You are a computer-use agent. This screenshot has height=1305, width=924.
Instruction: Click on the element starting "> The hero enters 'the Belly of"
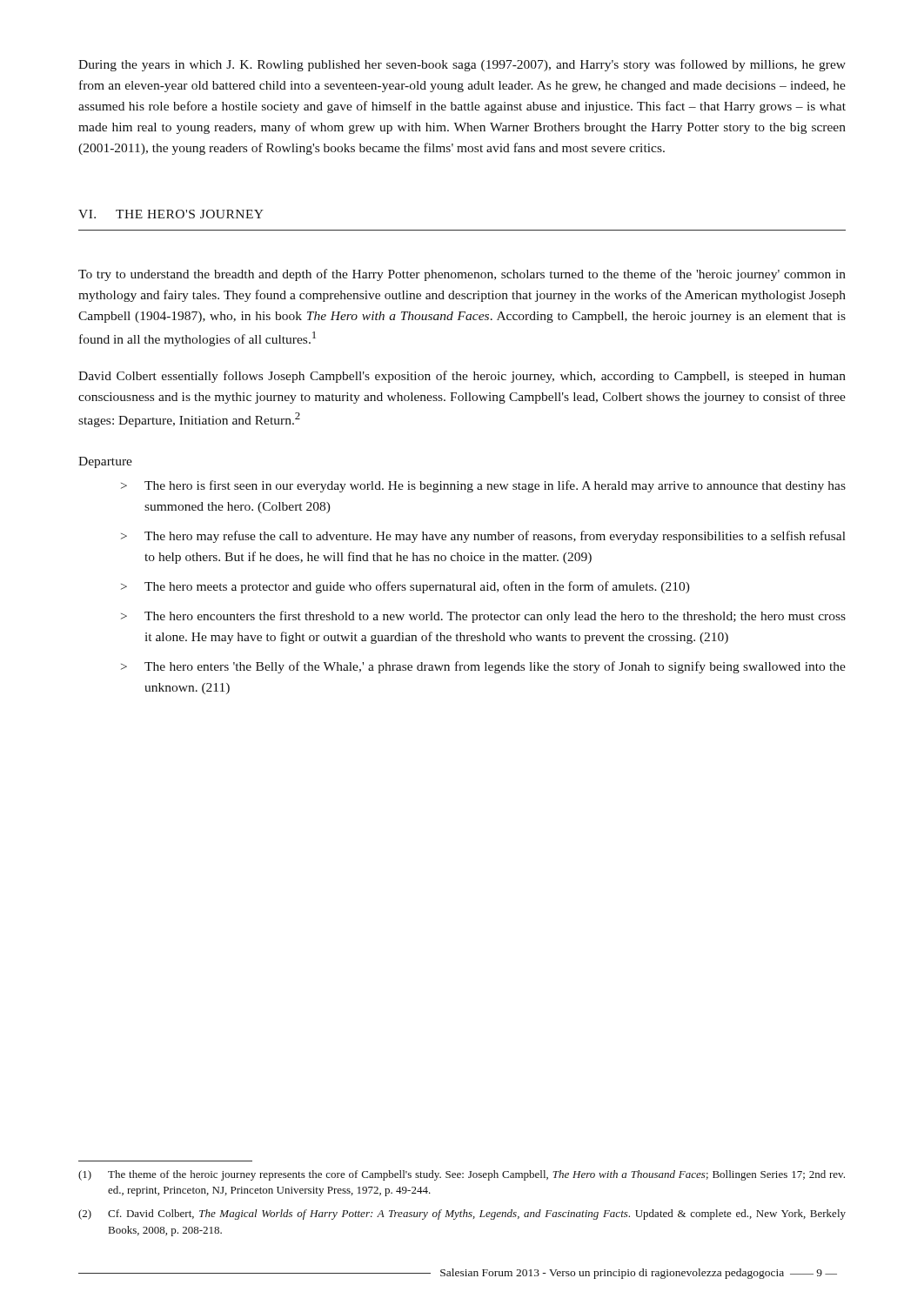(x=483, y=677)
